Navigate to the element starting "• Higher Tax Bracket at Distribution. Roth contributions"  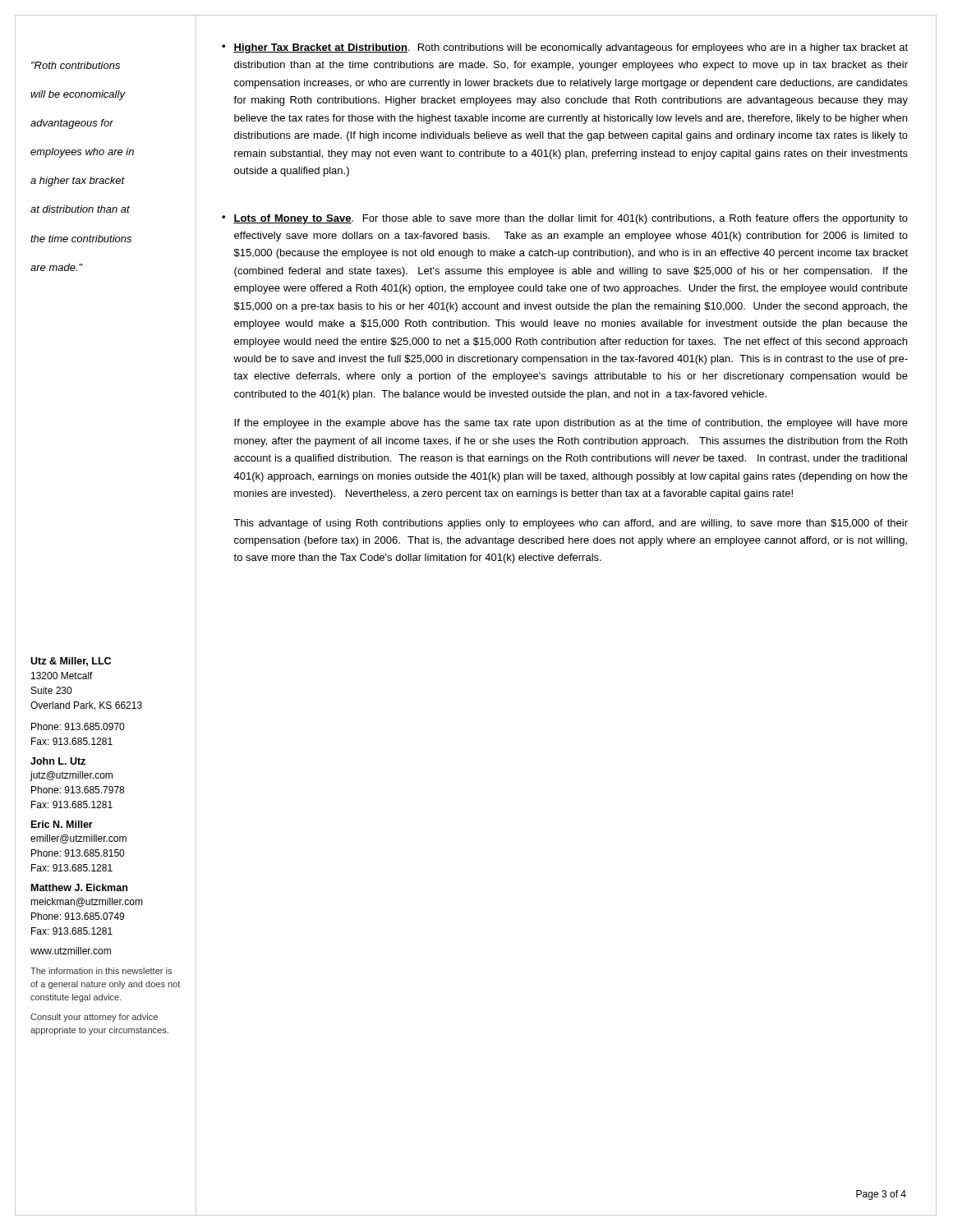pos(565,115)
